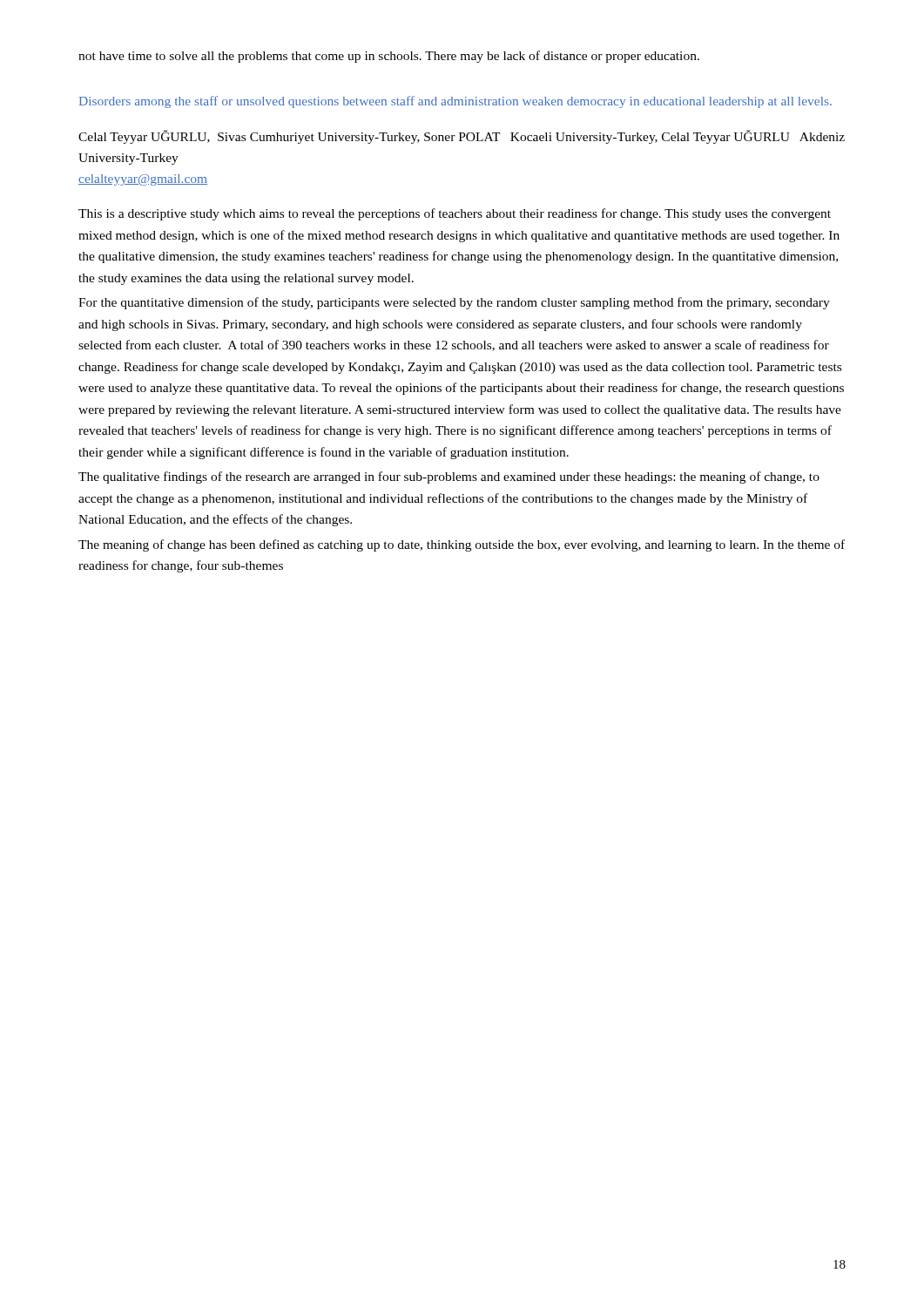The height and width of the screenshot is (1307, 924).
Task: Click on the text block starting "Celal Teyyar UĞURLU,"
Action: coord(462,137)
